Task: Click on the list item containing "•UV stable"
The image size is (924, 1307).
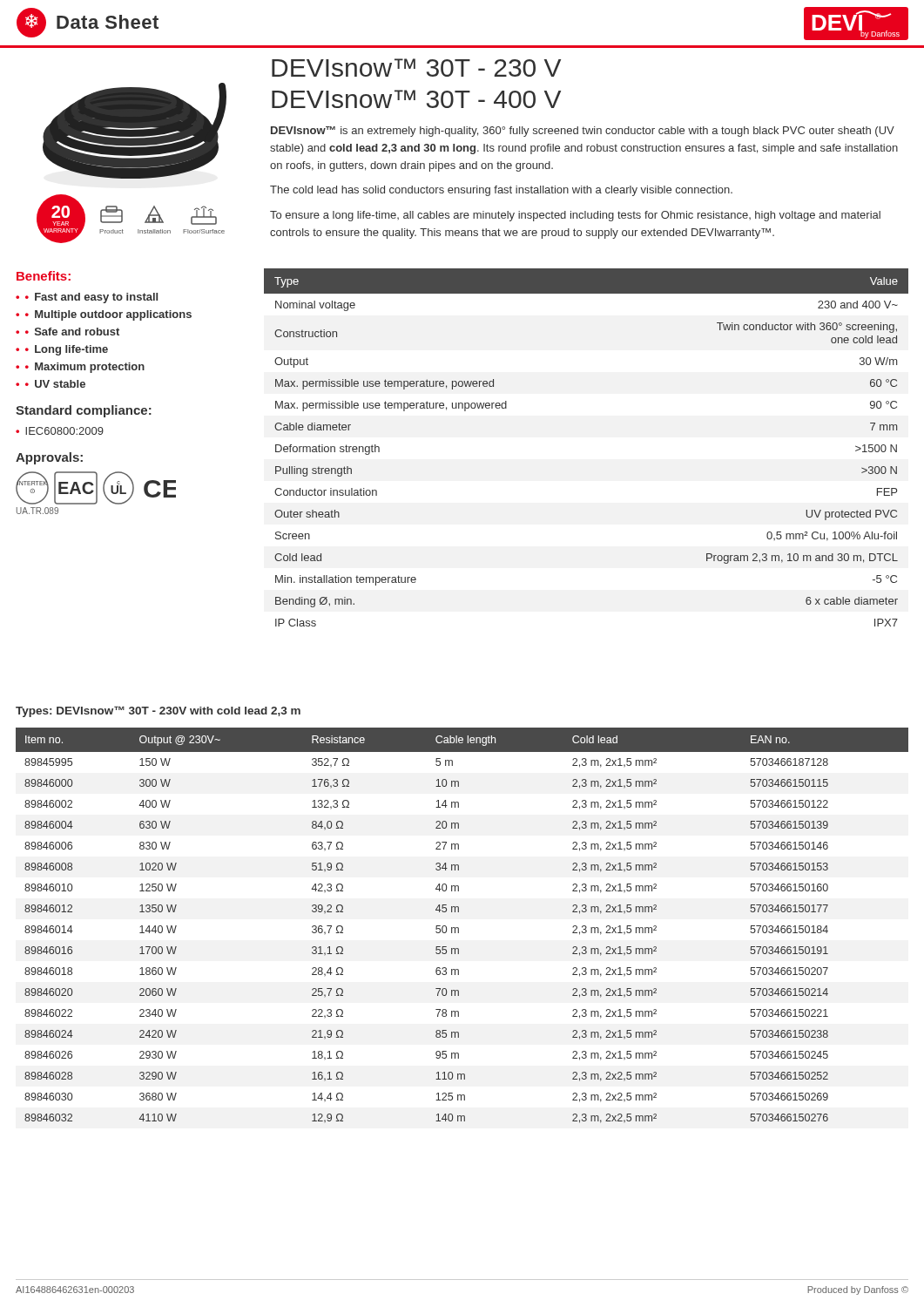Action: [55, 384]
